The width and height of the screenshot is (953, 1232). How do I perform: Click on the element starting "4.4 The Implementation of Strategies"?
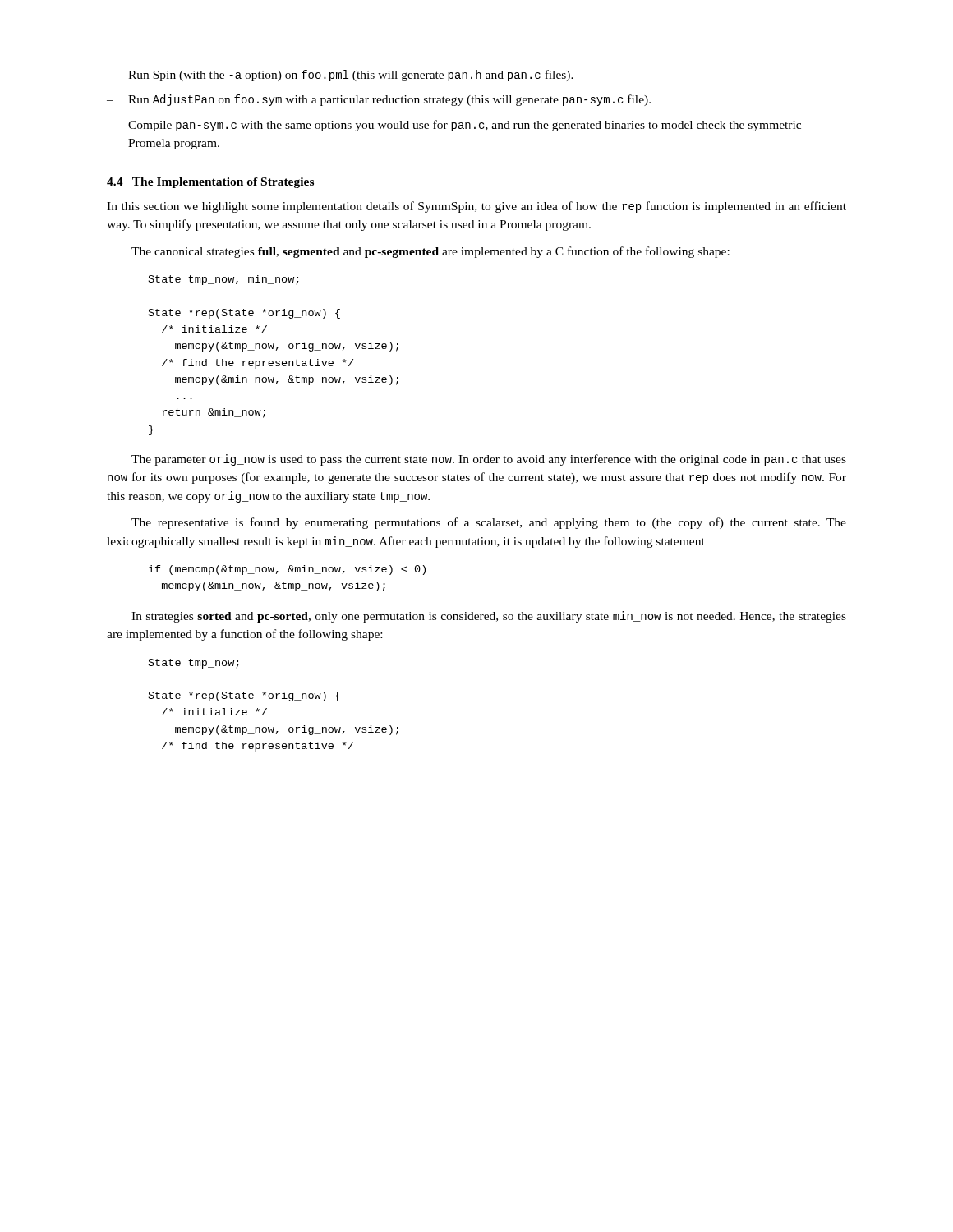coord(211,181)
